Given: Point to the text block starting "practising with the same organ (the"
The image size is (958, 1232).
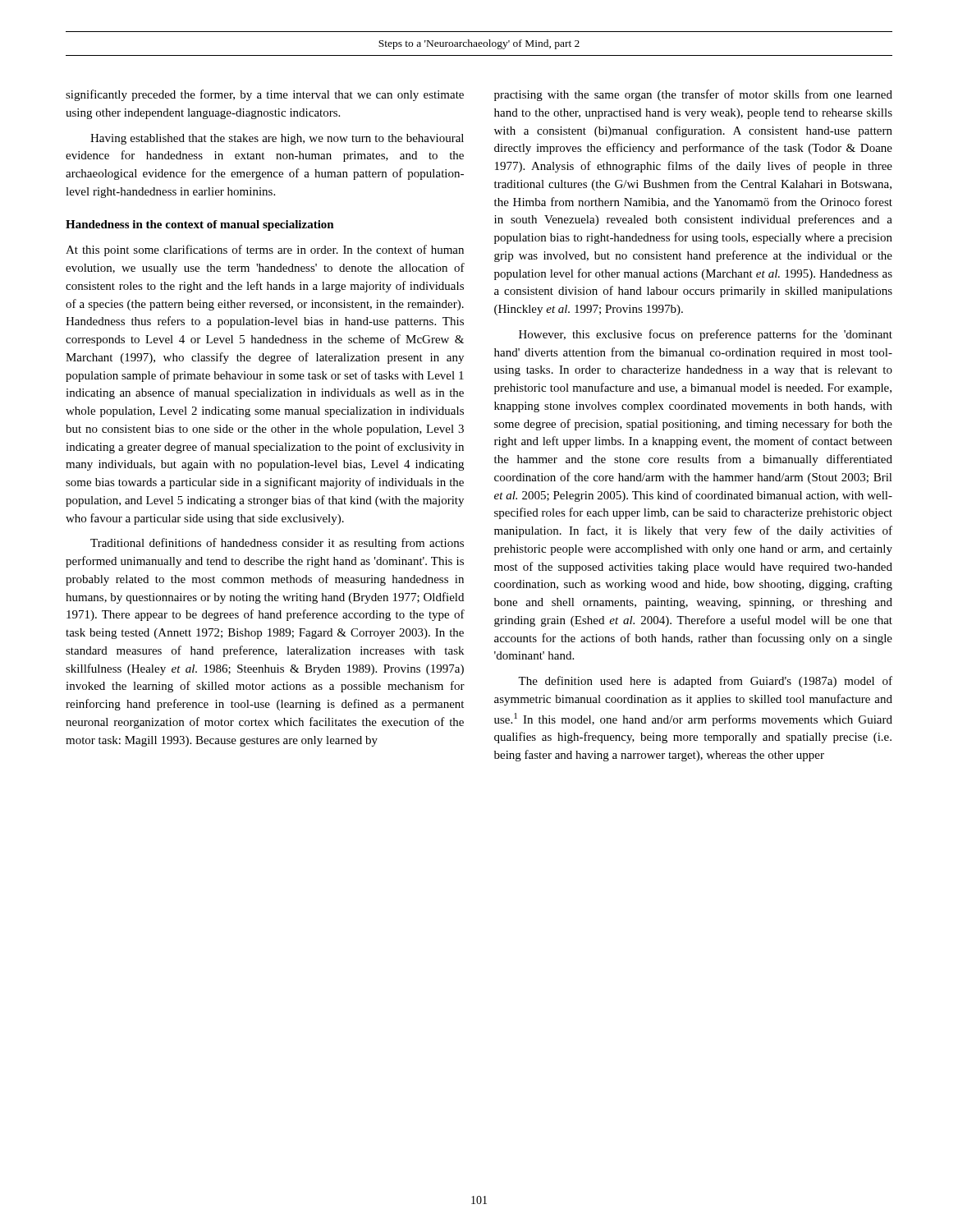Looking at the screenshot, I should [x=693, y=425].
